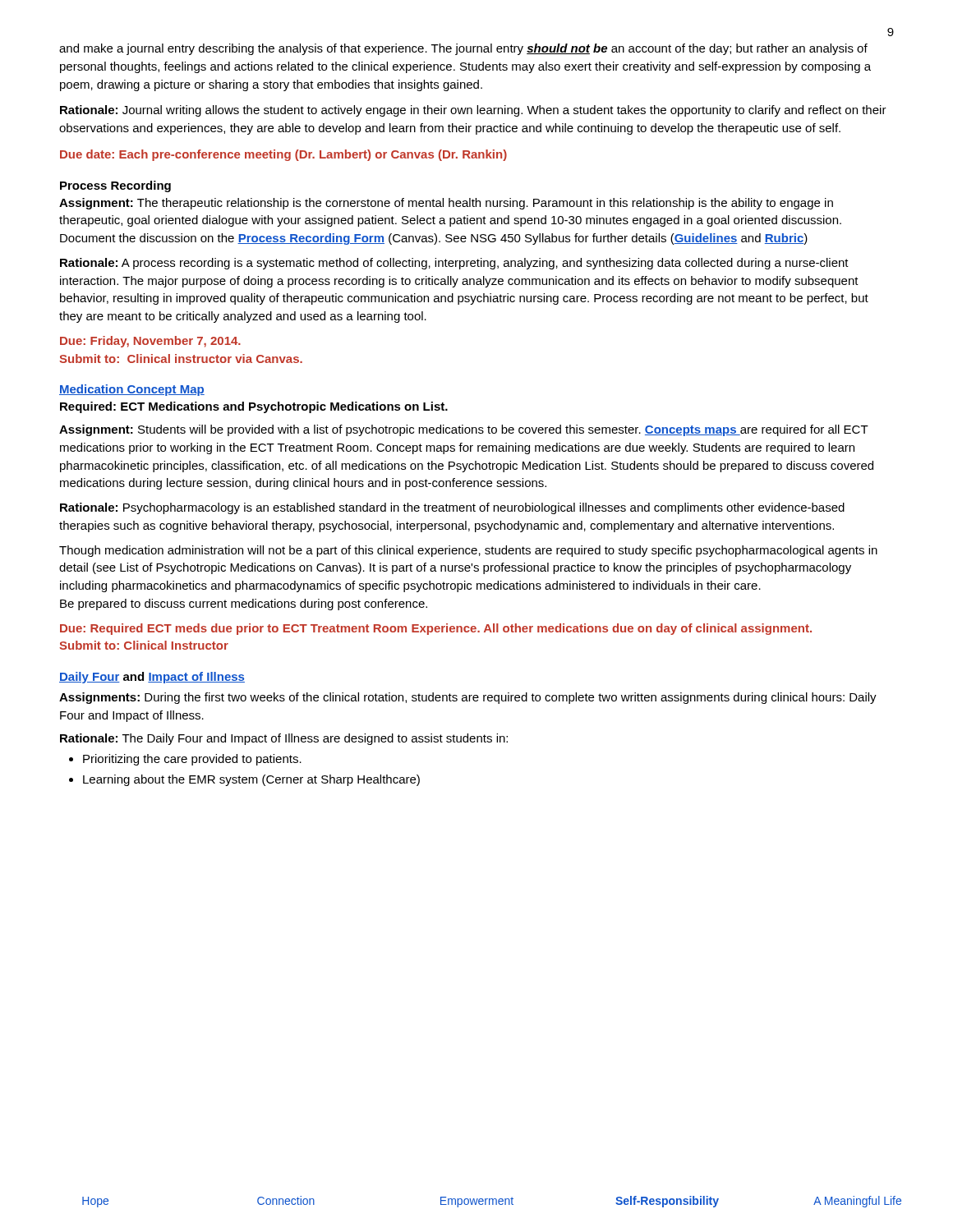Click on the region starting "Rationale: The Daily Four and"
953x1232 pixels.
coord(284,738)
